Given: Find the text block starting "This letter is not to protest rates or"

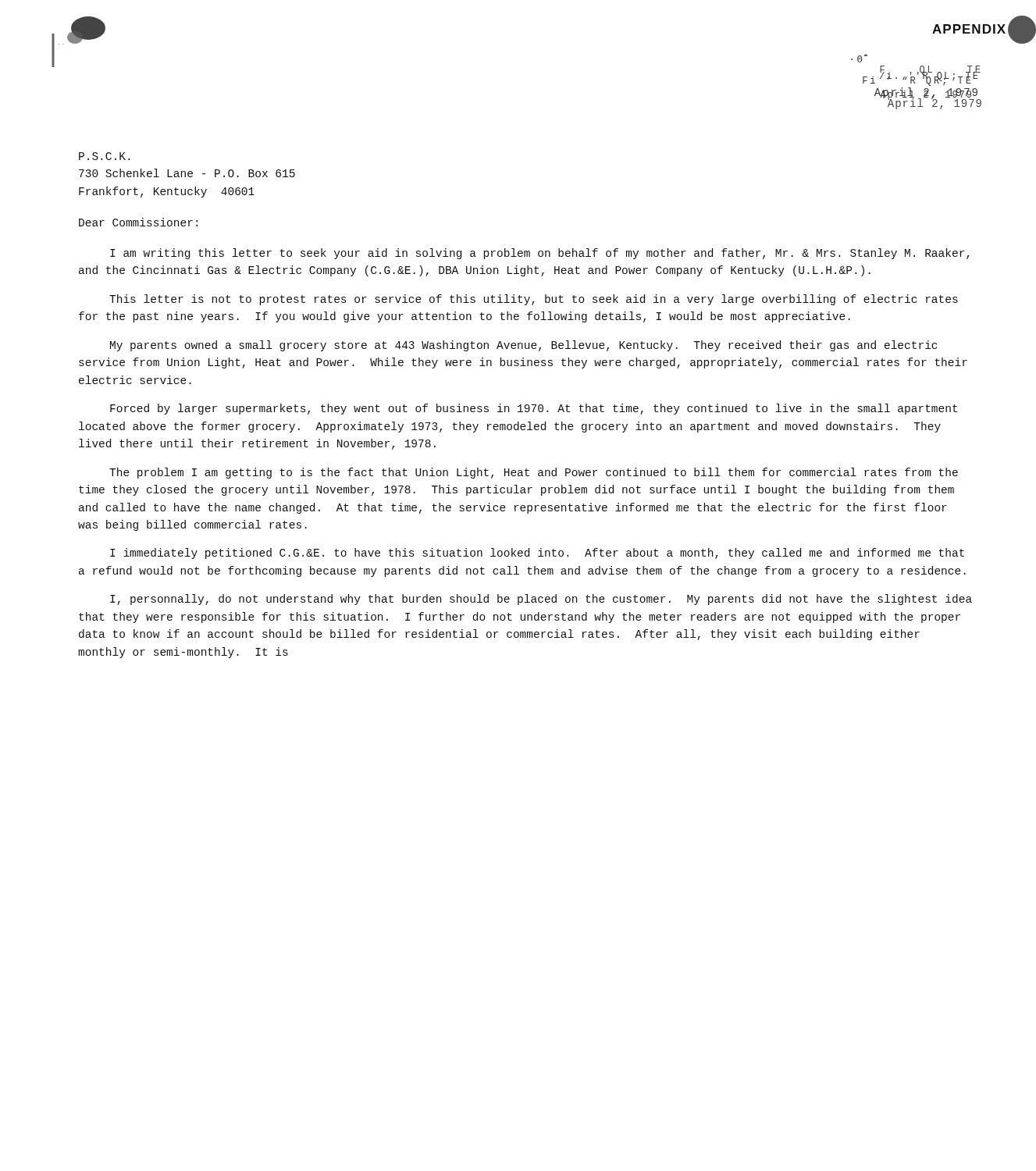Looking at the screenshot, I should point(518,308).
